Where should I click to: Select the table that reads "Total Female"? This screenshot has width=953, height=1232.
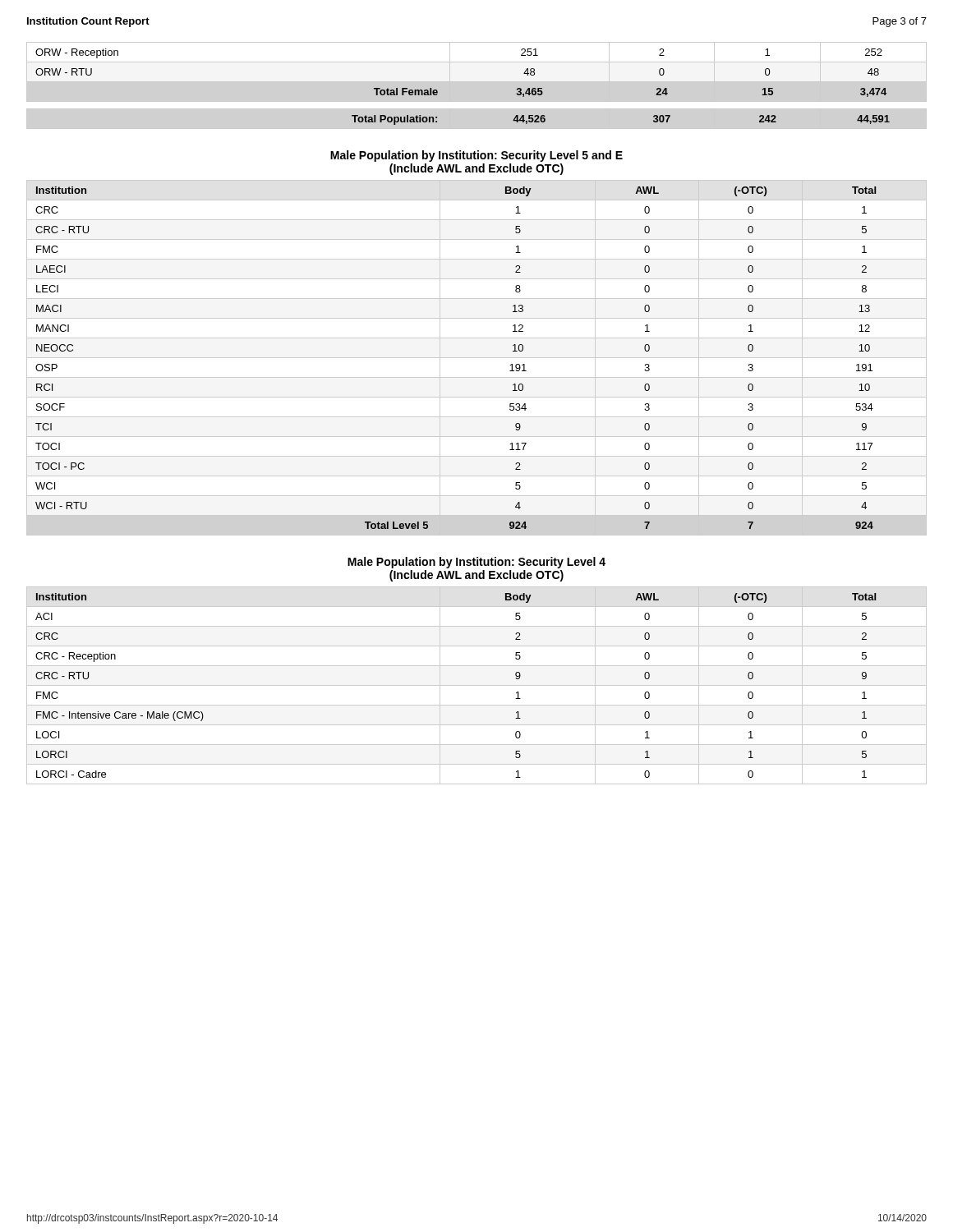[476, 85]
